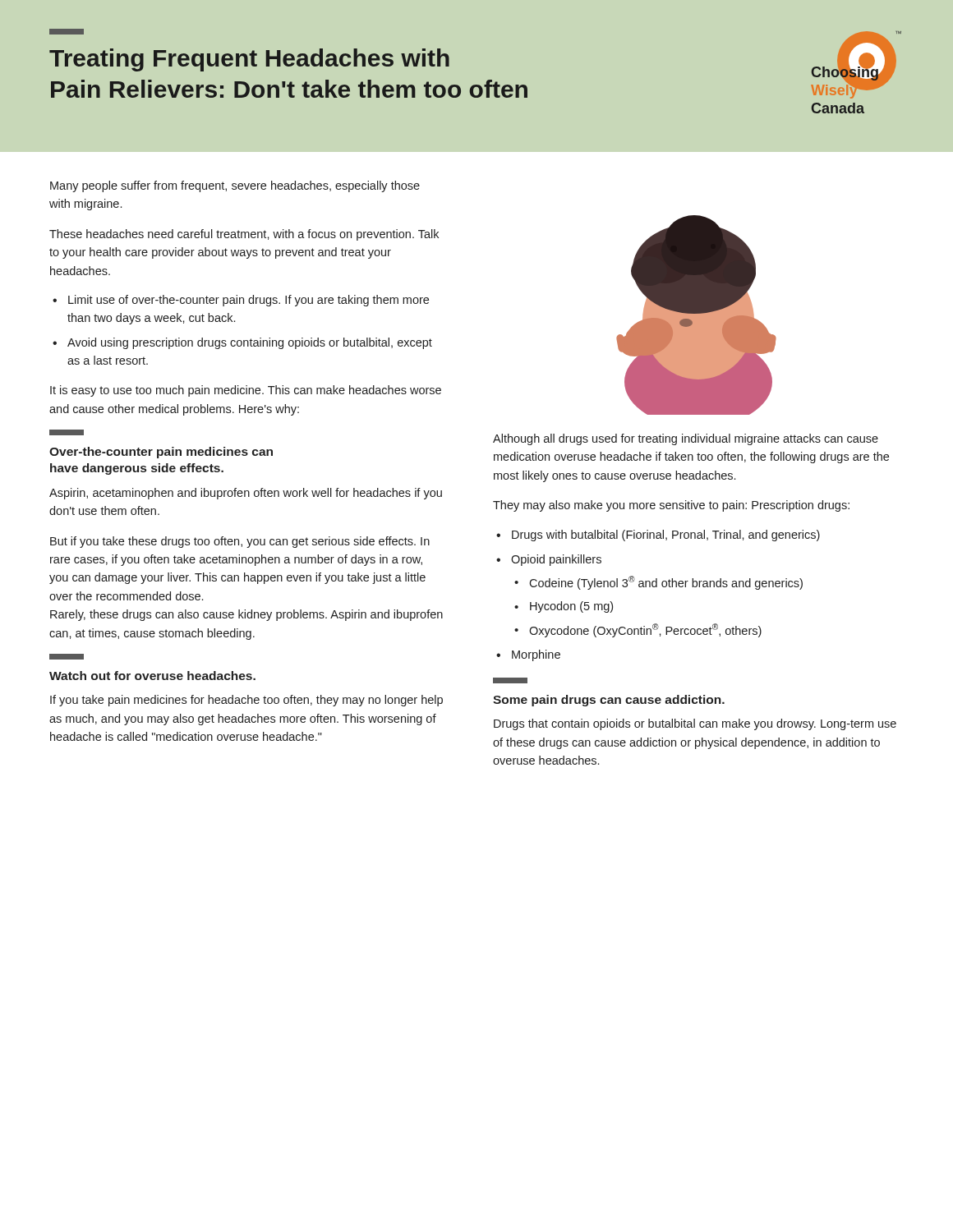
Task: Locate the text starting "They may also make you more sensitive"
Action: coord(672,505)
